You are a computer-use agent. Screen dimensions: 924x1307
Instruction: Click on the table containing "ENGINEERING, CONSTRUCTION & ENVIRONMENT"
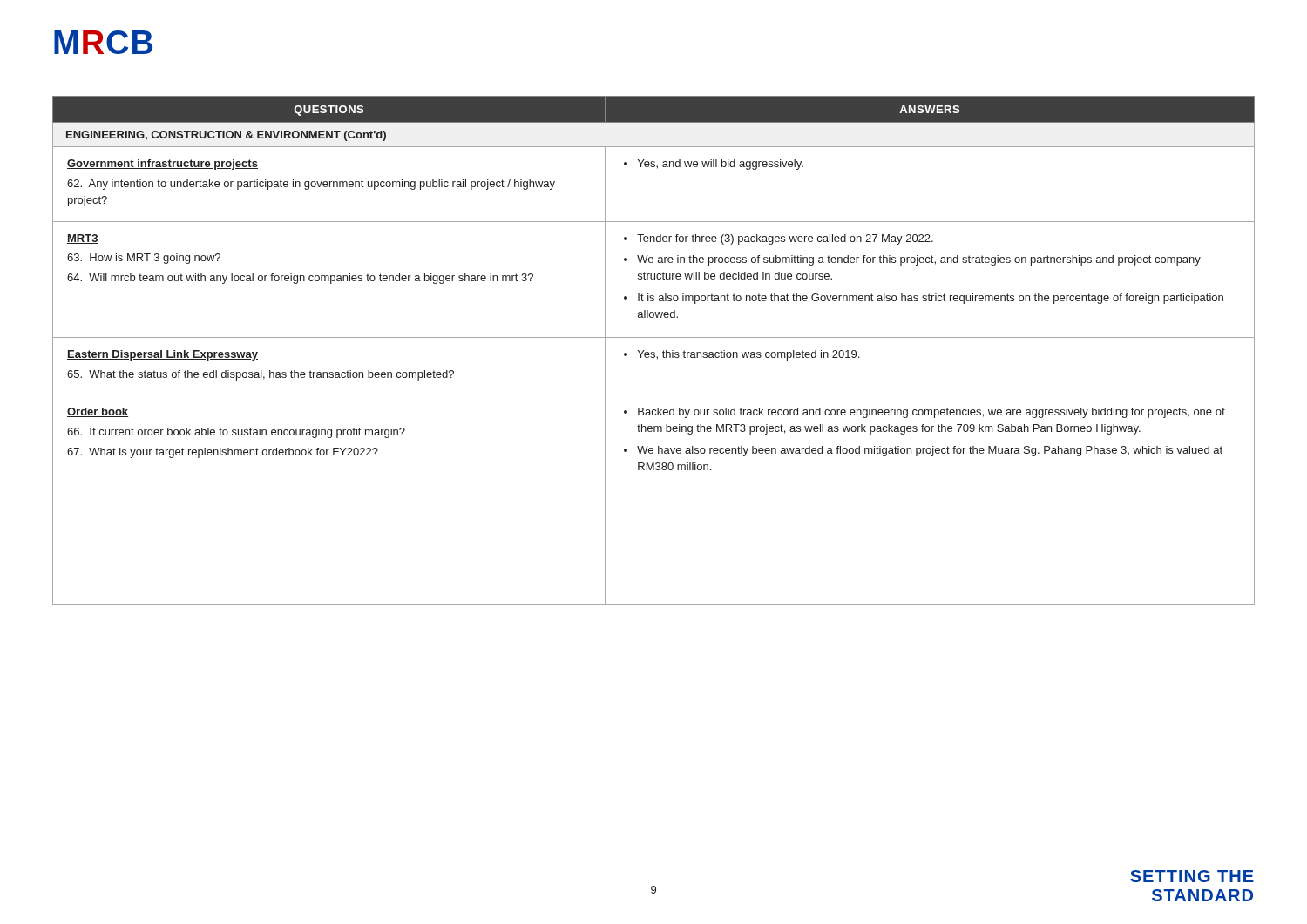coord(654,471)
